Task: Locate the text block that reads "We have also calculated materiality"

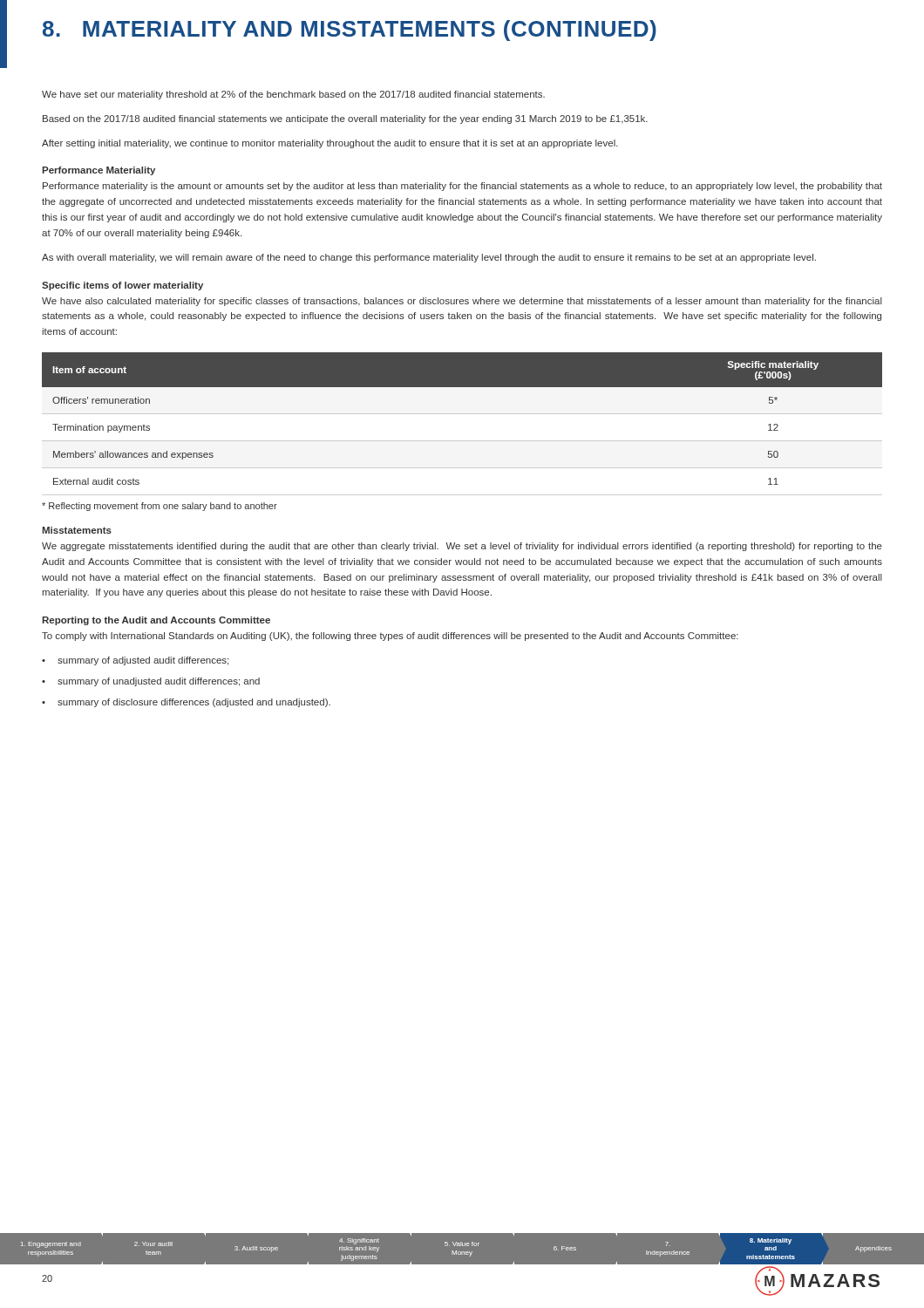Action: pyautogui.click(x=462, y=316)
